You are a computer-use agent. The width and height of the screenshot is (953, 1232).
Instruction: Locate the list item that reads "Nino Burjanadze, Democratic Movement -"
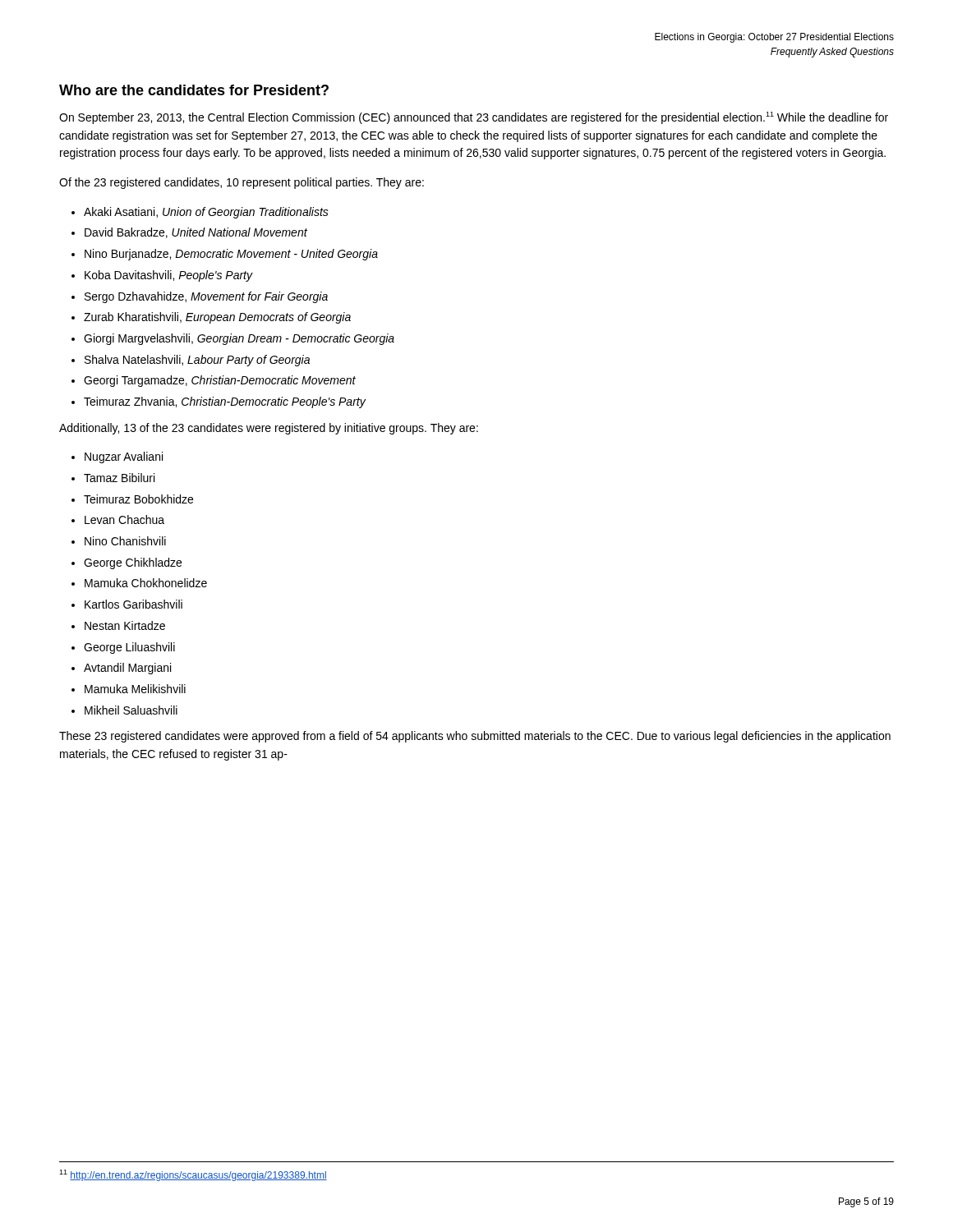tap(231, 254)
